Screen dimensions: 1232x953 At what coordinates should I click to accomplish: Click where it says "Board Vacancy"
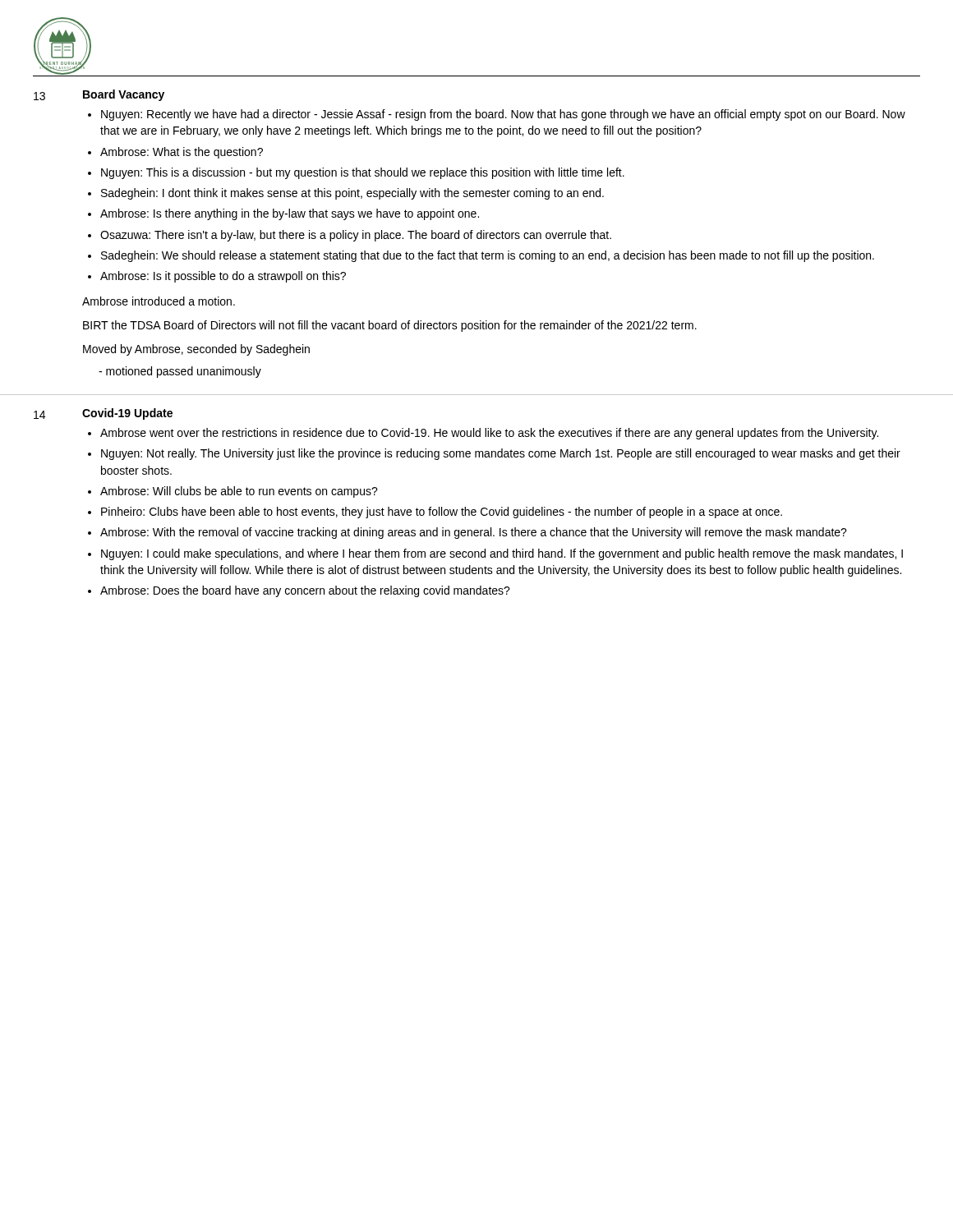click(123, 94)
